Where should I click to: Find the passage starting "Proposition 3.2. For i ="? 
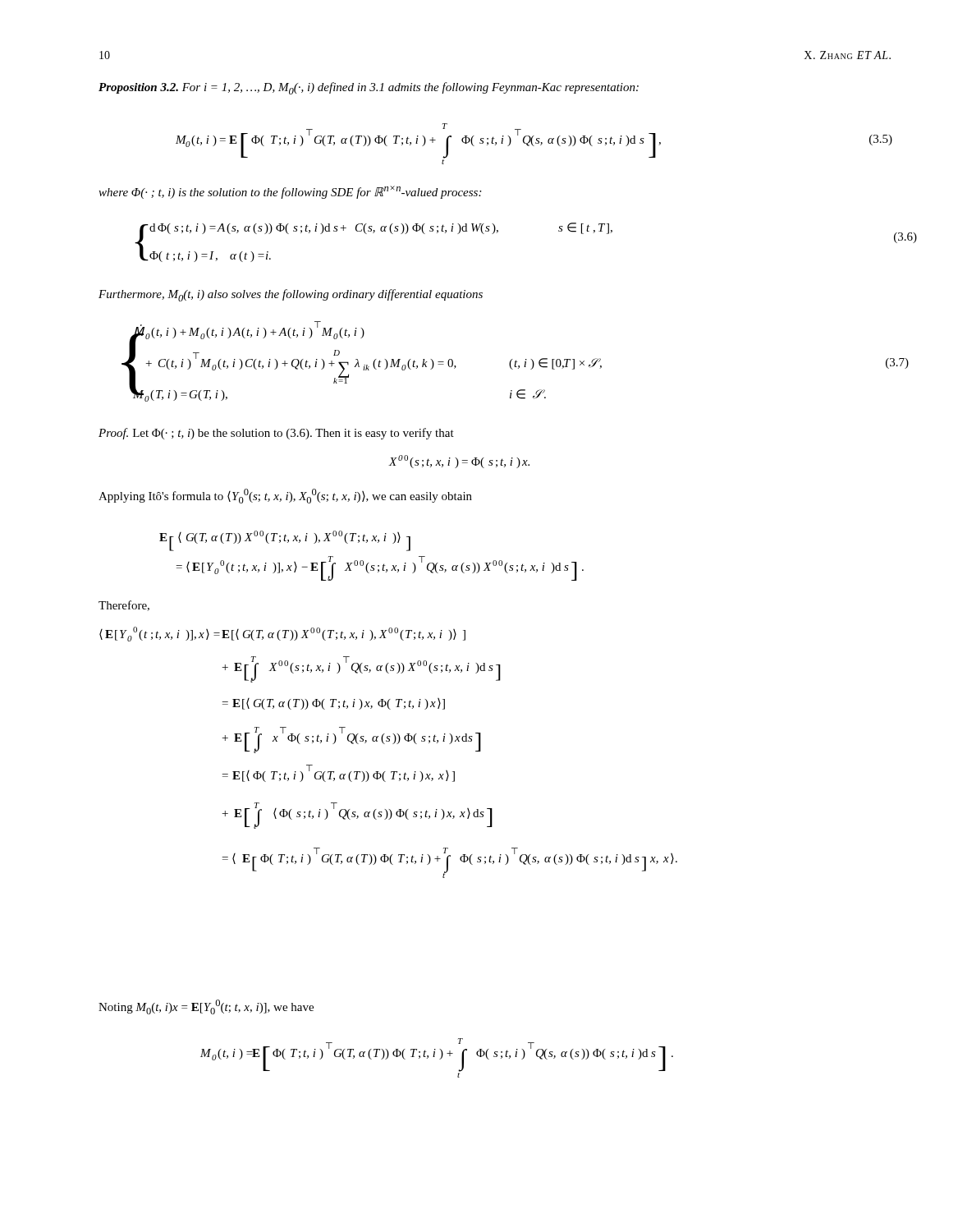(x=369, y=89)
